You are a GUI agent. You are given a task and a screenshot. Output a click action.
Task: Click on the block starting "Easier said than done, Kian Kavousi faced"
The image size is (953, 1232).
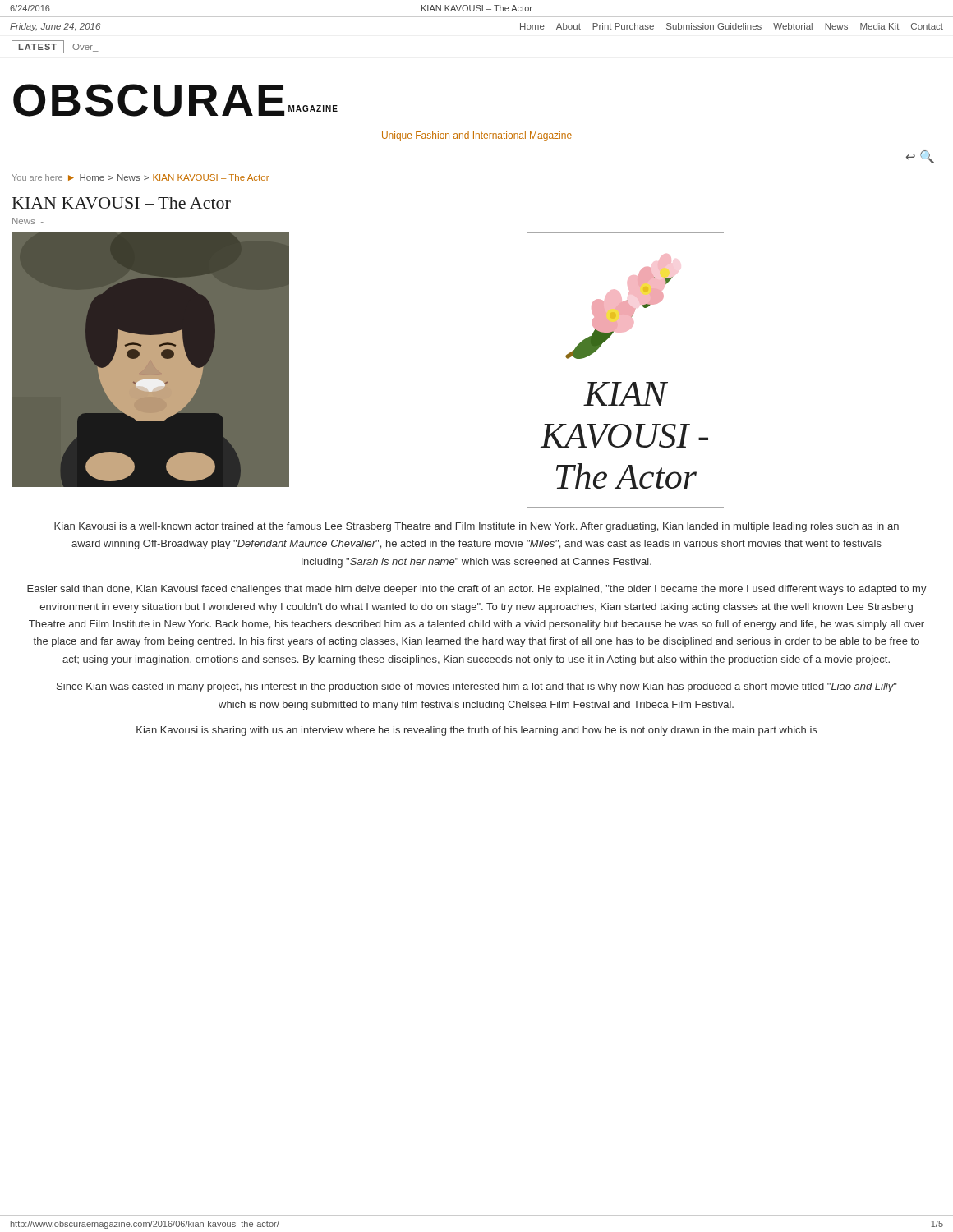point(476,624)
